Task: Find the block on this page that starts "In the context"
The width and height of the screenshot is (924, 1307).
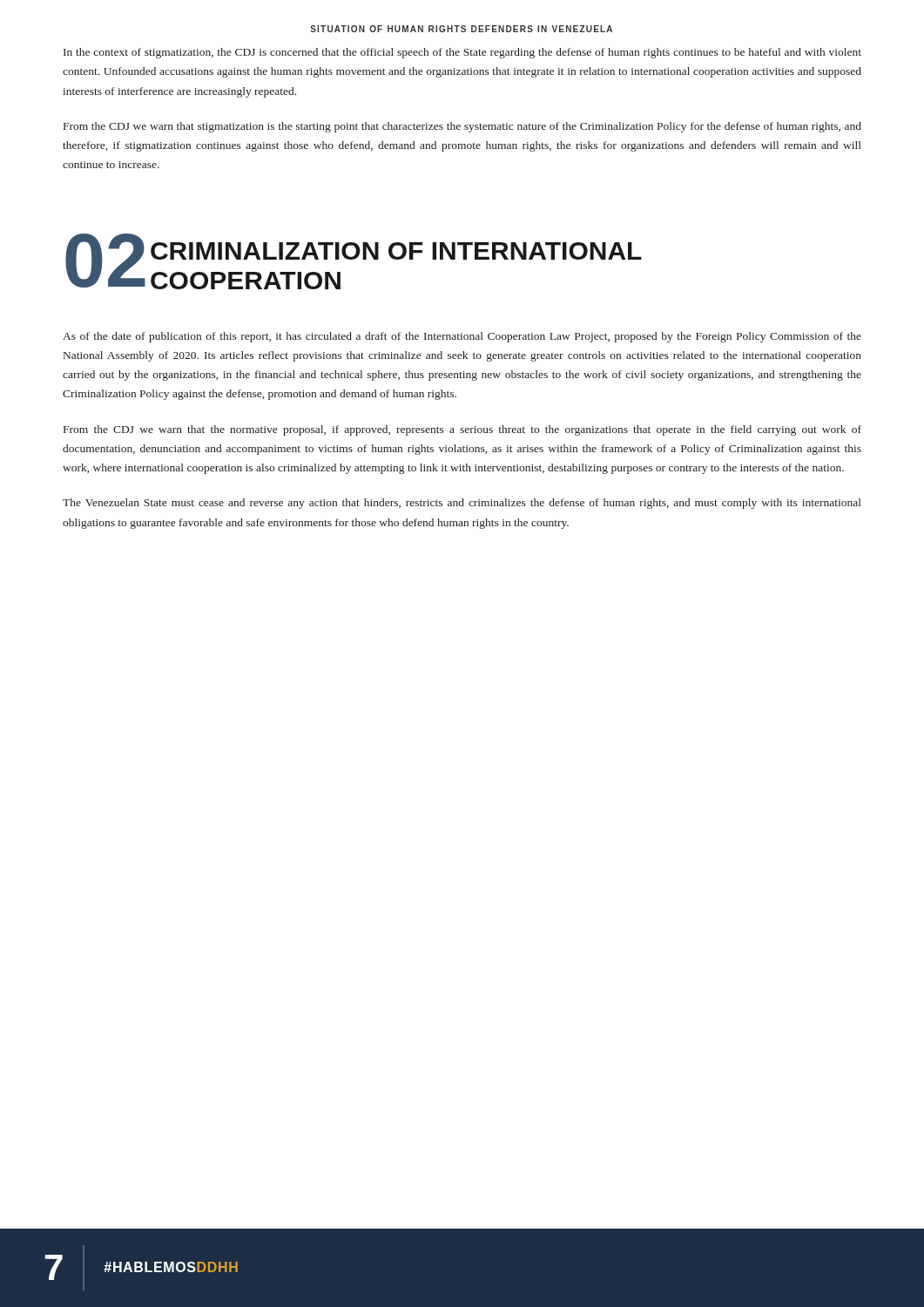Action: click(x=462, y=71)
